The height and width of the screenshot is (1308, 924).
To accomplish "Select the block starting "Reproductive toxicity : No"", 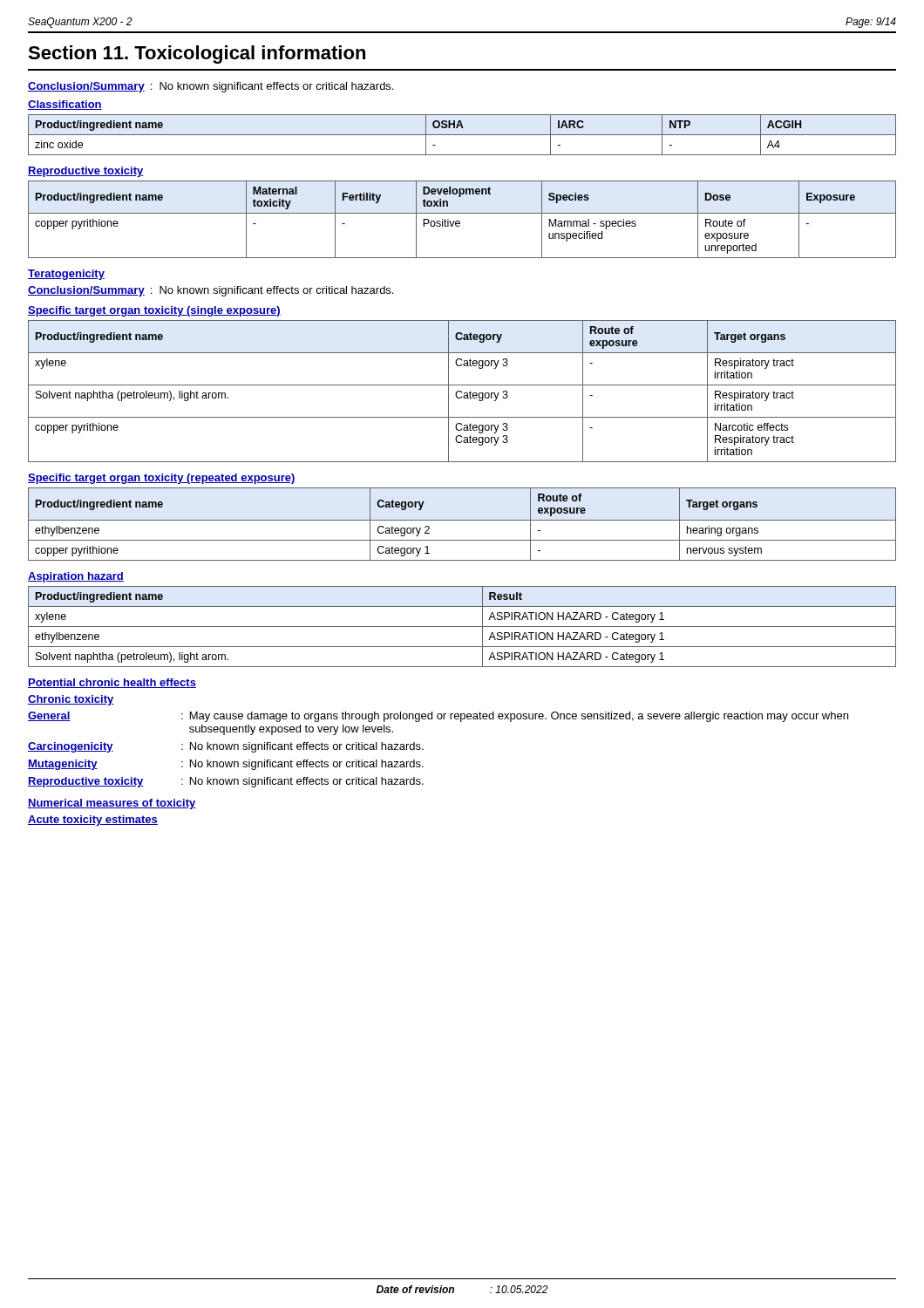I will (x=226, y=782).
